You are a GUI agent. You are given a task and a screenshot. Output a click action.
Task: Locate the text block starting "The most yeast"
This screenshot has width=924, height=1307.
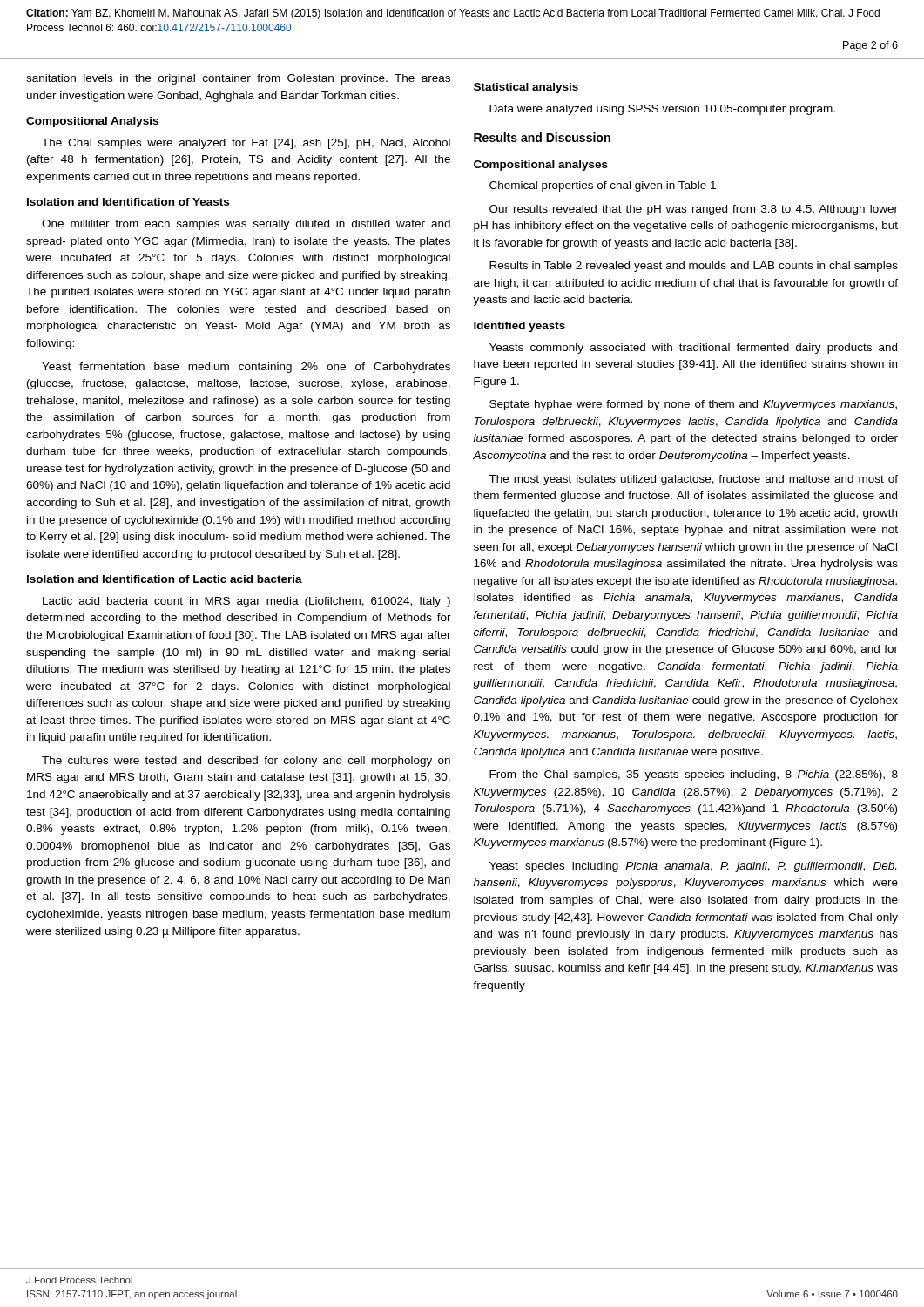pos(686,615)
